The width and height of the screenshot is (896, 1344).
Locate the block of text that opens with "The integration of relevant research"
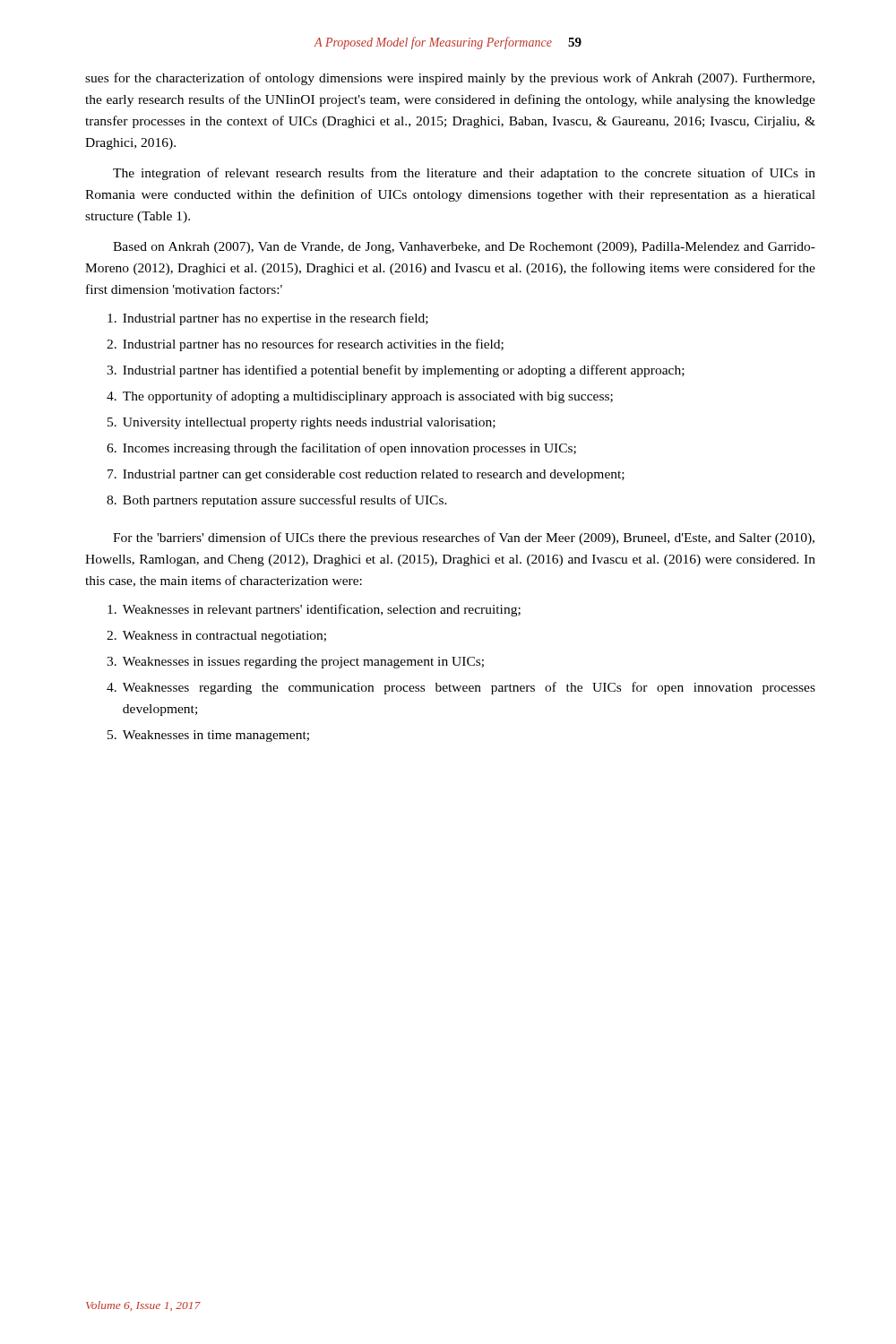pos(450,194)
